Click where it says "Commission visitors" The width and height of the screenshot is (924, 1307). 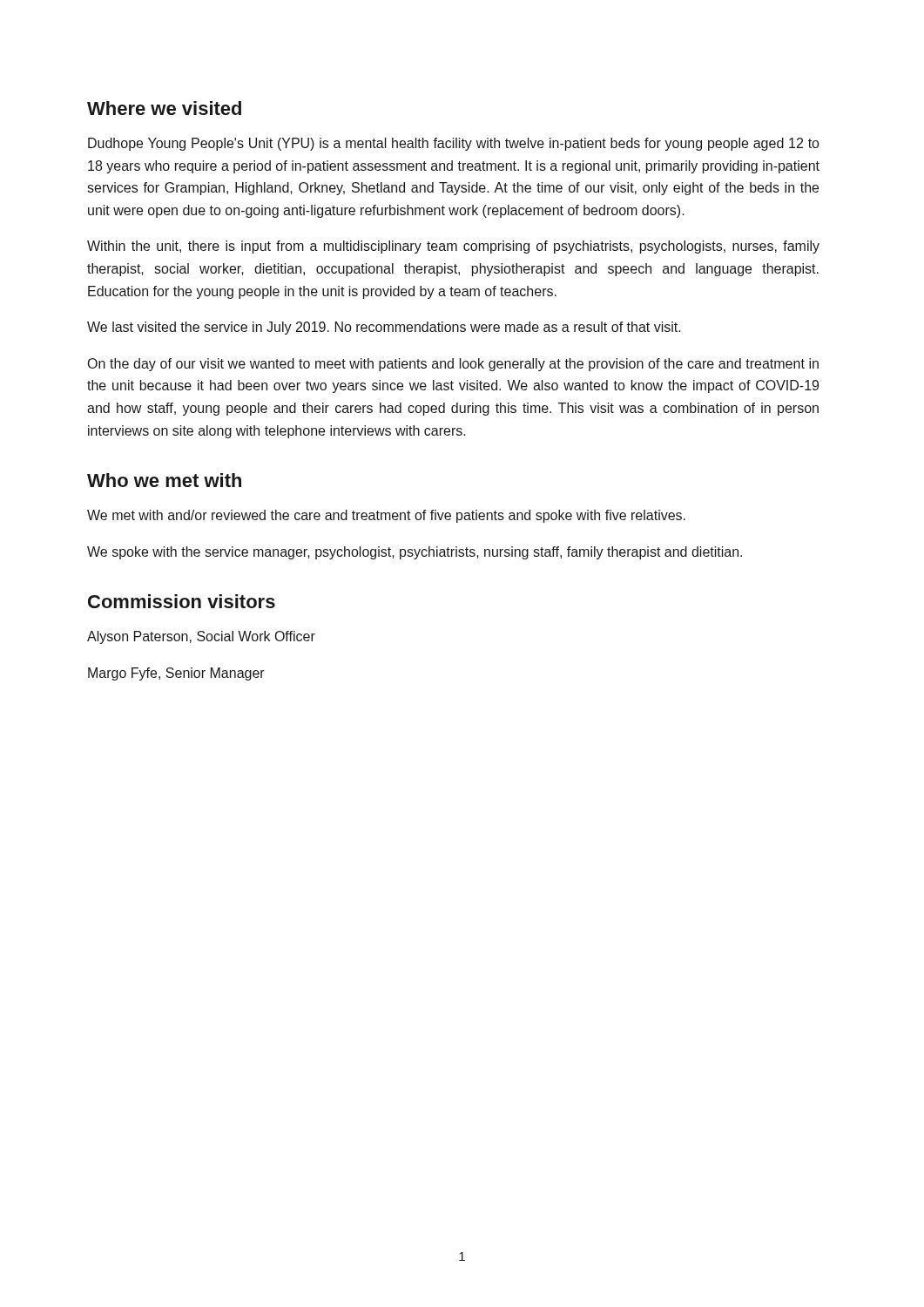tap(181, 602)
